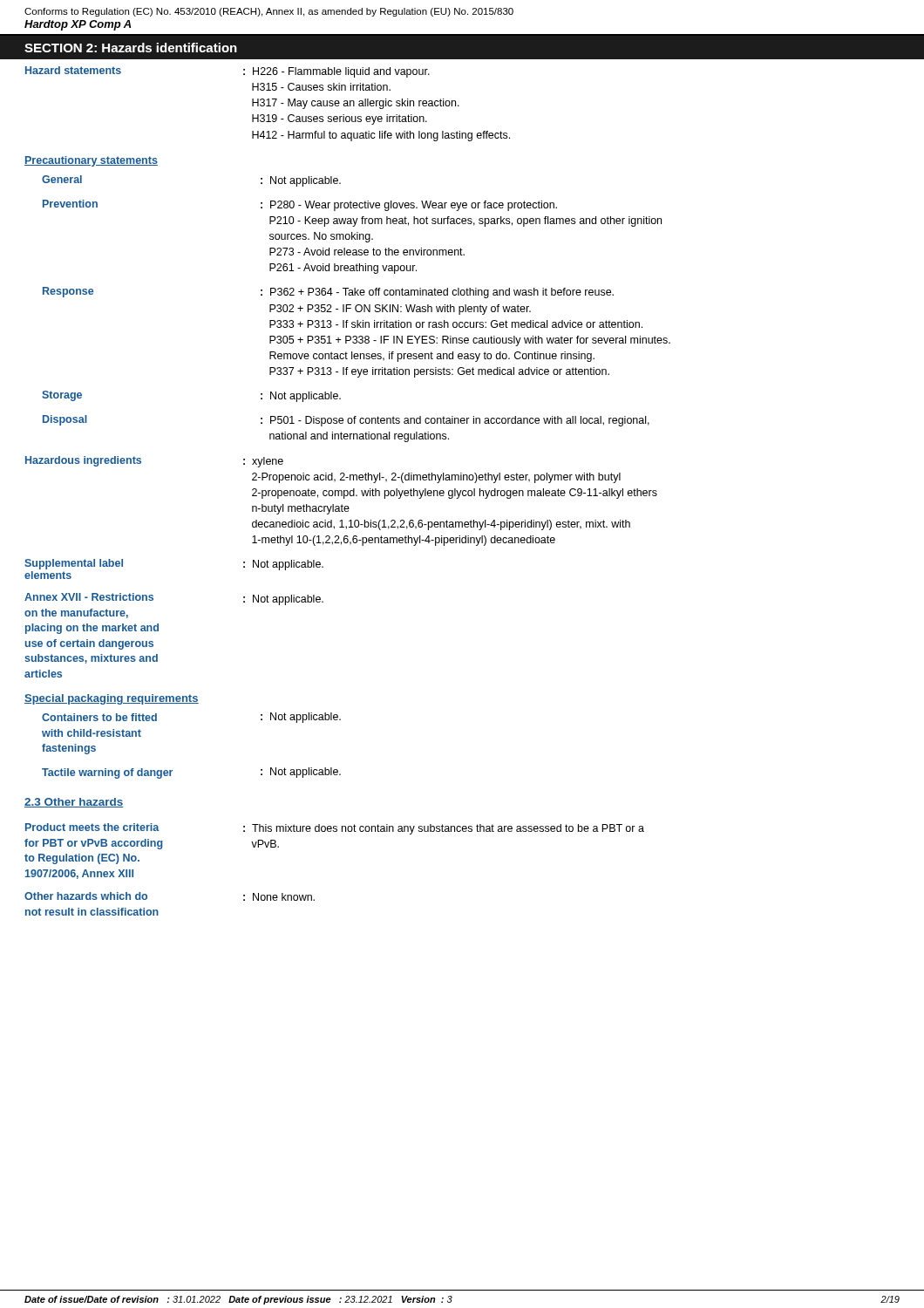Click on the text block that reads "Product meets the criteriafor PBT"

[335, 829]
